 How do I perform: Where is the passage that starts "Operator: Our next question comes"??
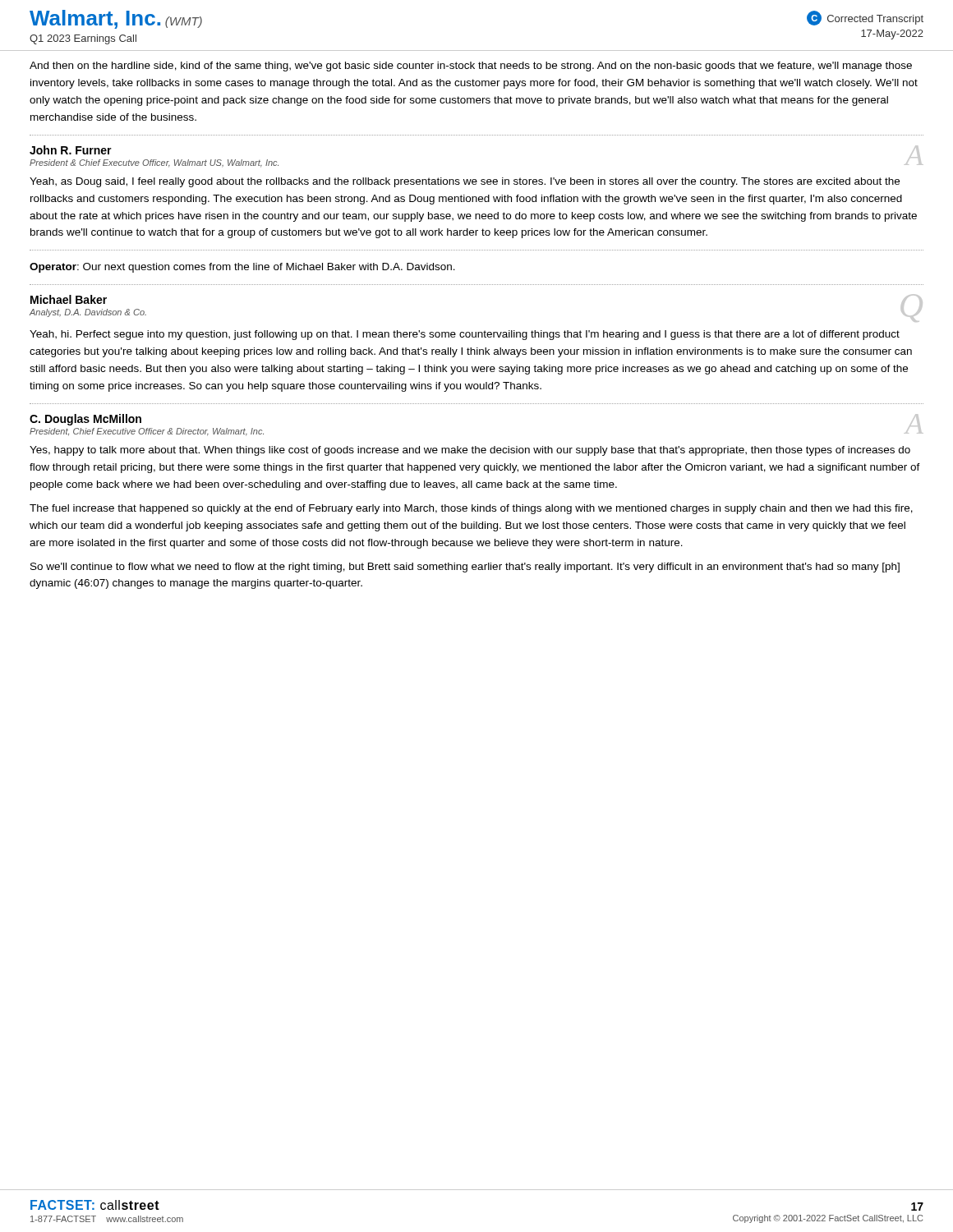pyautogui.click(x=243, y=267)
